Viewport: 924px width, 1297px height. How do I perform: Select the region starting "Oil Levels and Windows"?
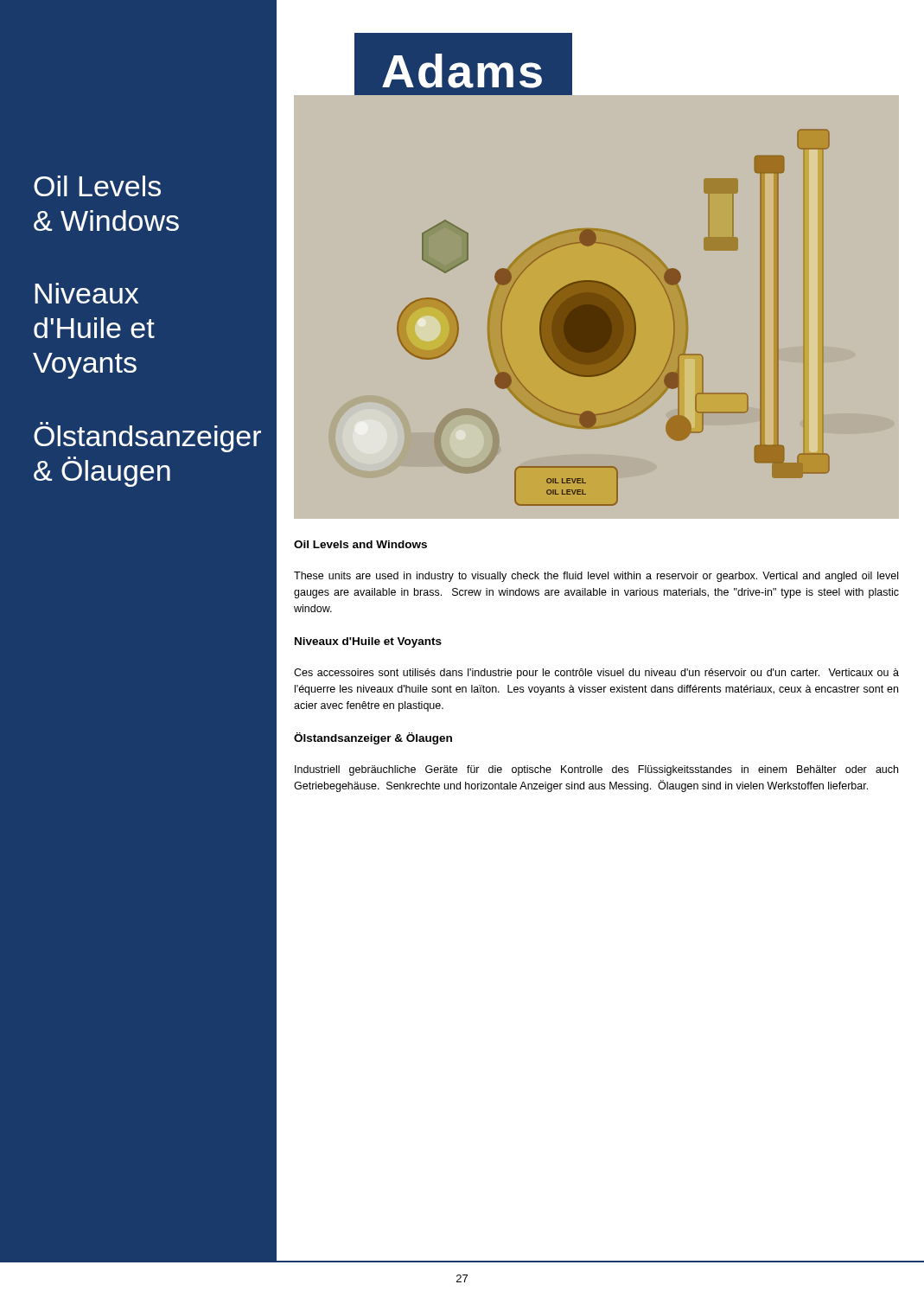[x=360, y=544]
